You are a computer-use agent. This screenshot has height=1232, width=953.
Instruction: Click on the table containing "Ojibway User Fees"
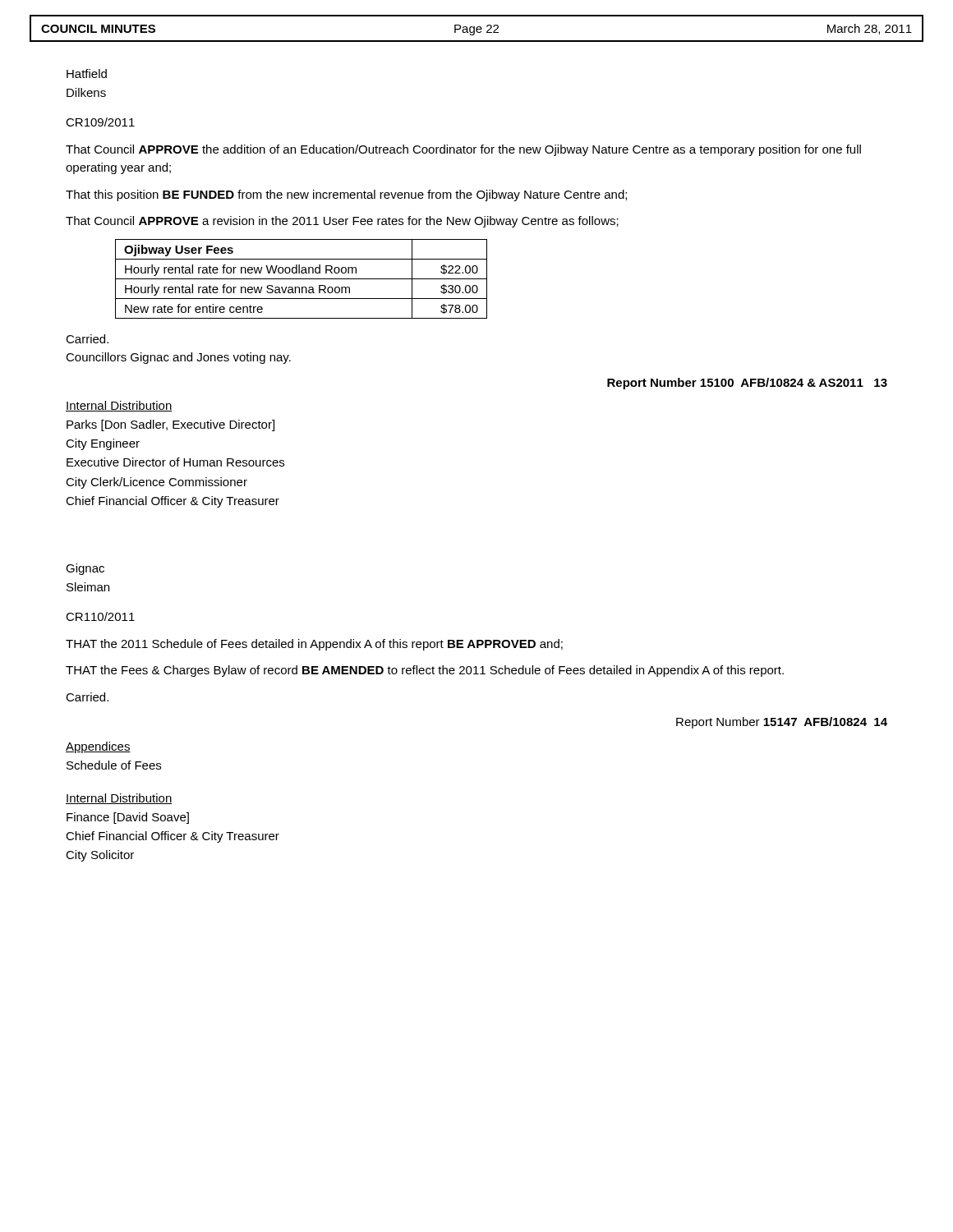(476, 278)
